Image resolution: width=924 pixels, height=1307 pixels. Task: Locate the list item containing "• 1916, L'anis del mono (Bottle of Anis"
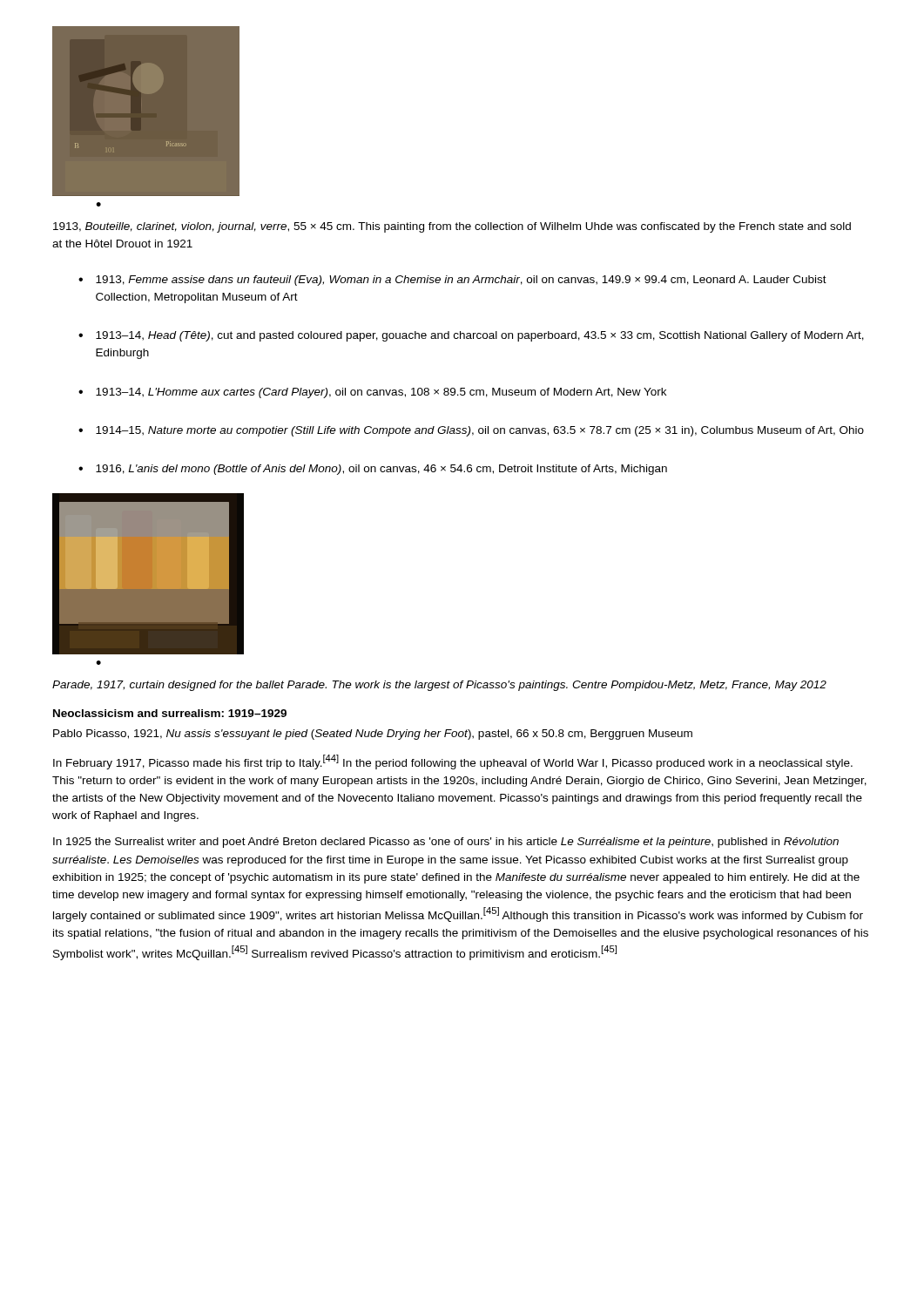pyautogui.click(x=373, y=469)
